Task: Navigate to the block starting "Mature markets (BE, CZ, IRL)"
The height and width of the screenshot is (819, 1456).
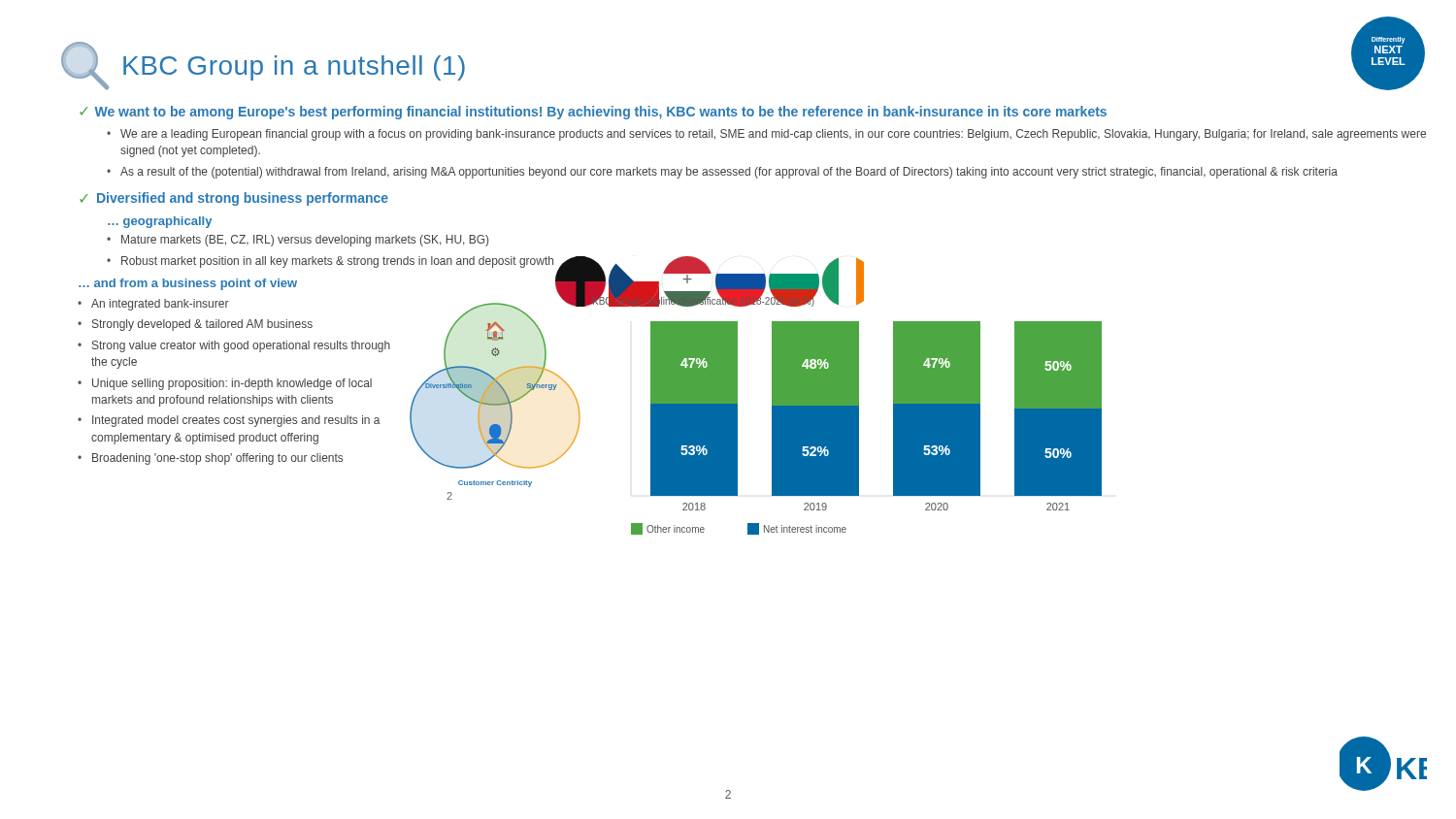Action: 305,240
